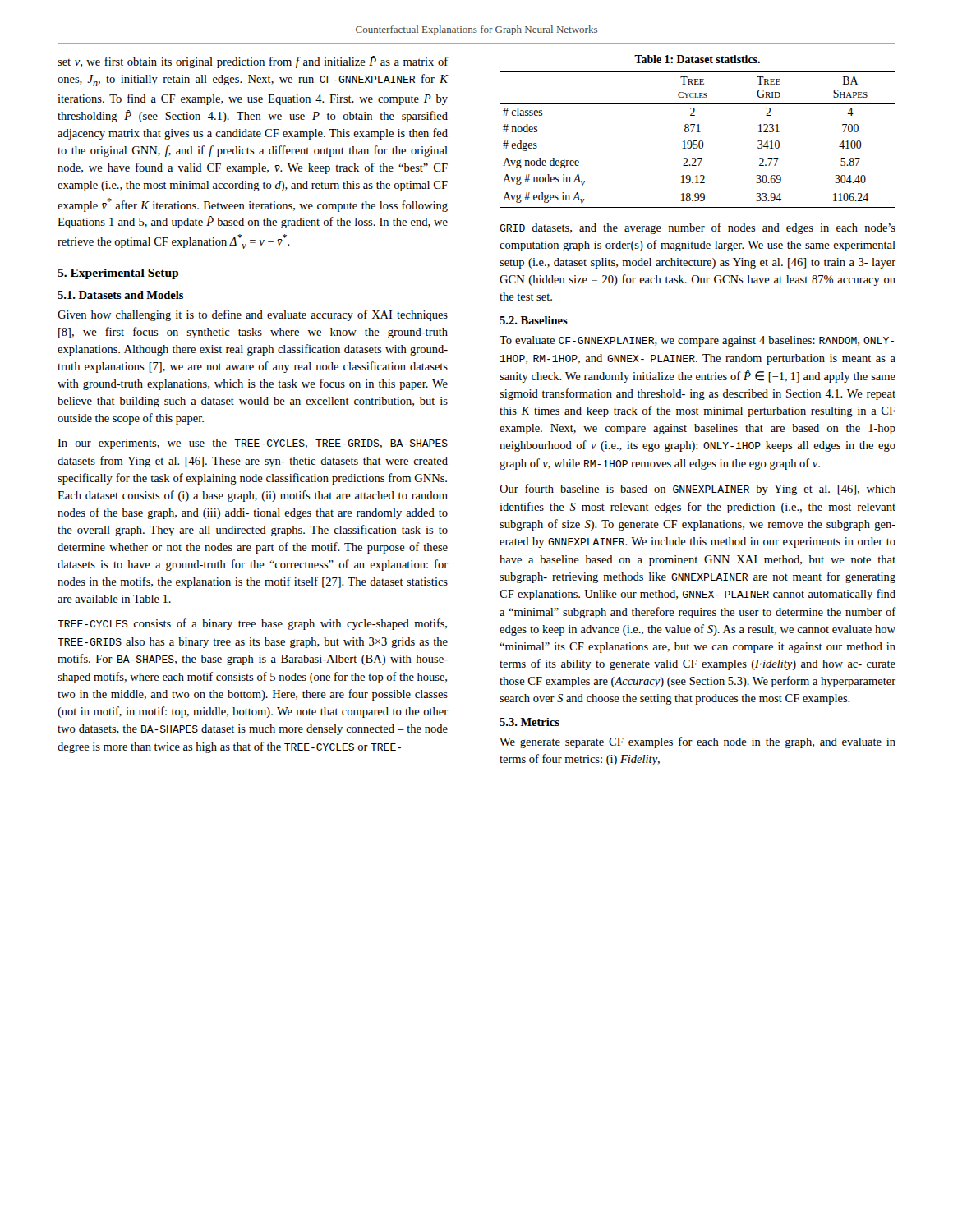Point to the region starting "5.2. Baselines"
The image size is (953, 1232).
534,320
